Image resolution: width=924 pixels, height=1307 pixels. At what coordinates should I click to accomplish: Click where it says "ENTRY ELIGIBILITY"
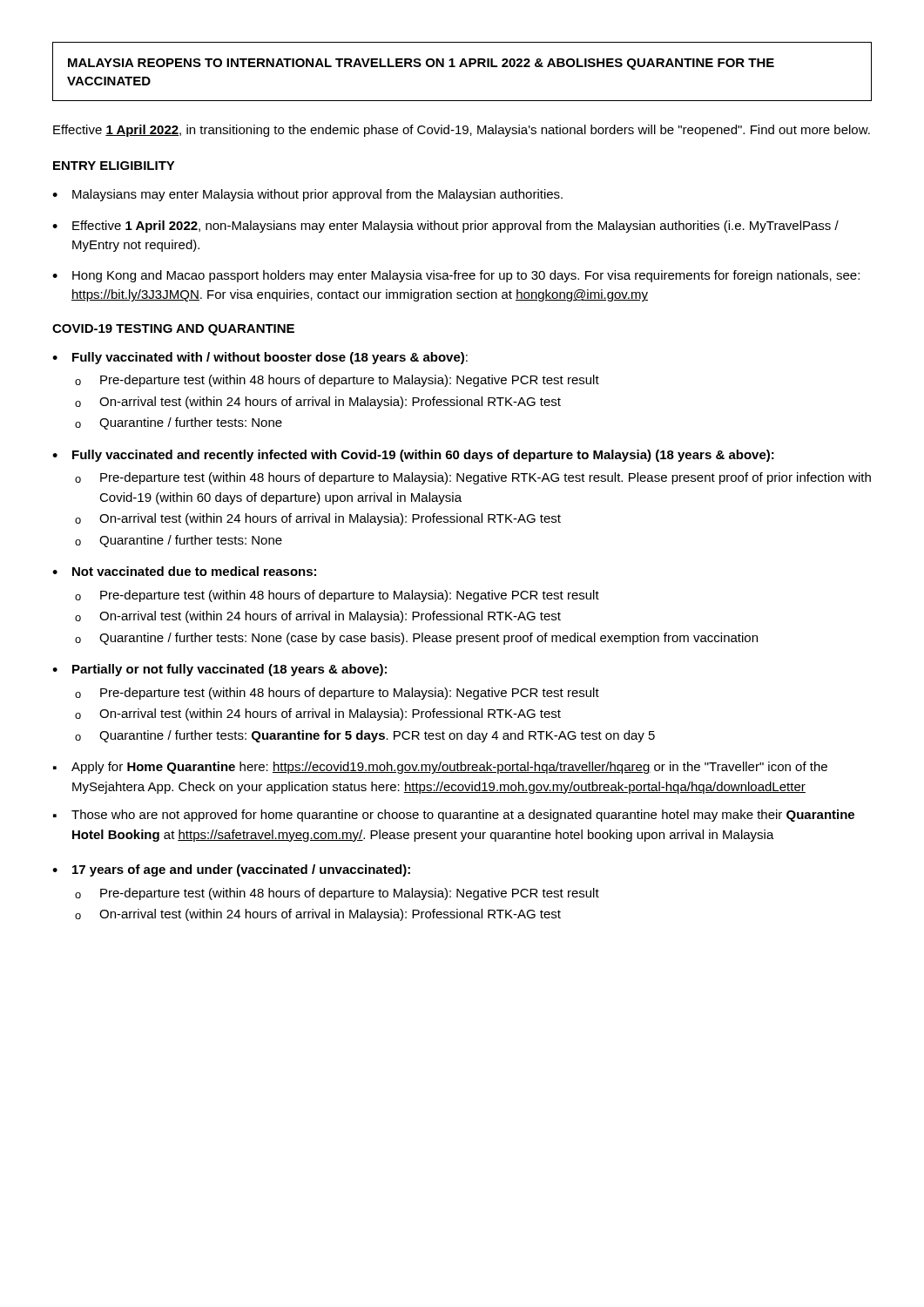click(x=114, y=165)
